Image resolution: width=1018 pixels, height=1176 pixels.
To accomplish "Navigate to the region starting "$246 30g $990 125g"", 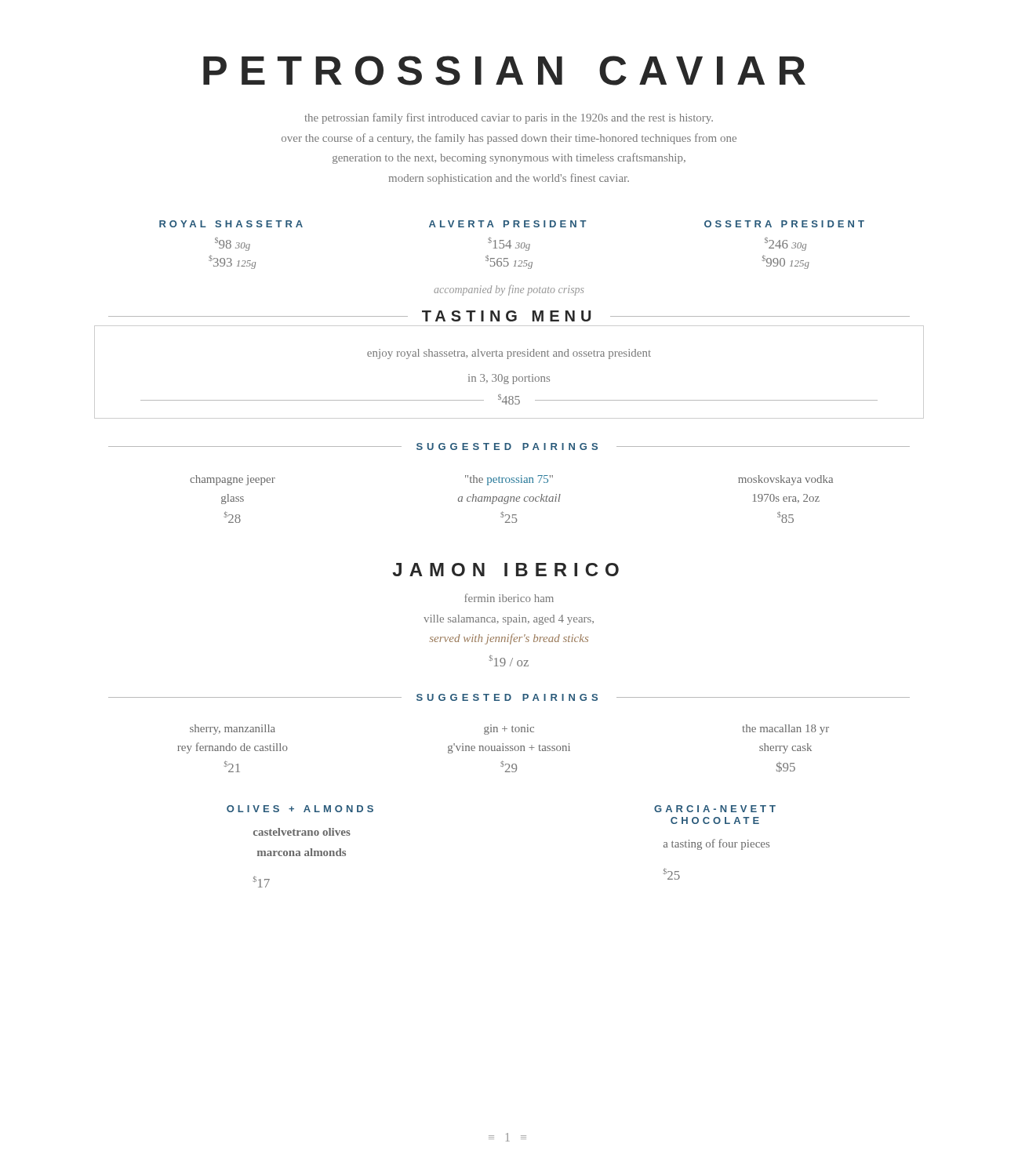I will tap(786, 253).
